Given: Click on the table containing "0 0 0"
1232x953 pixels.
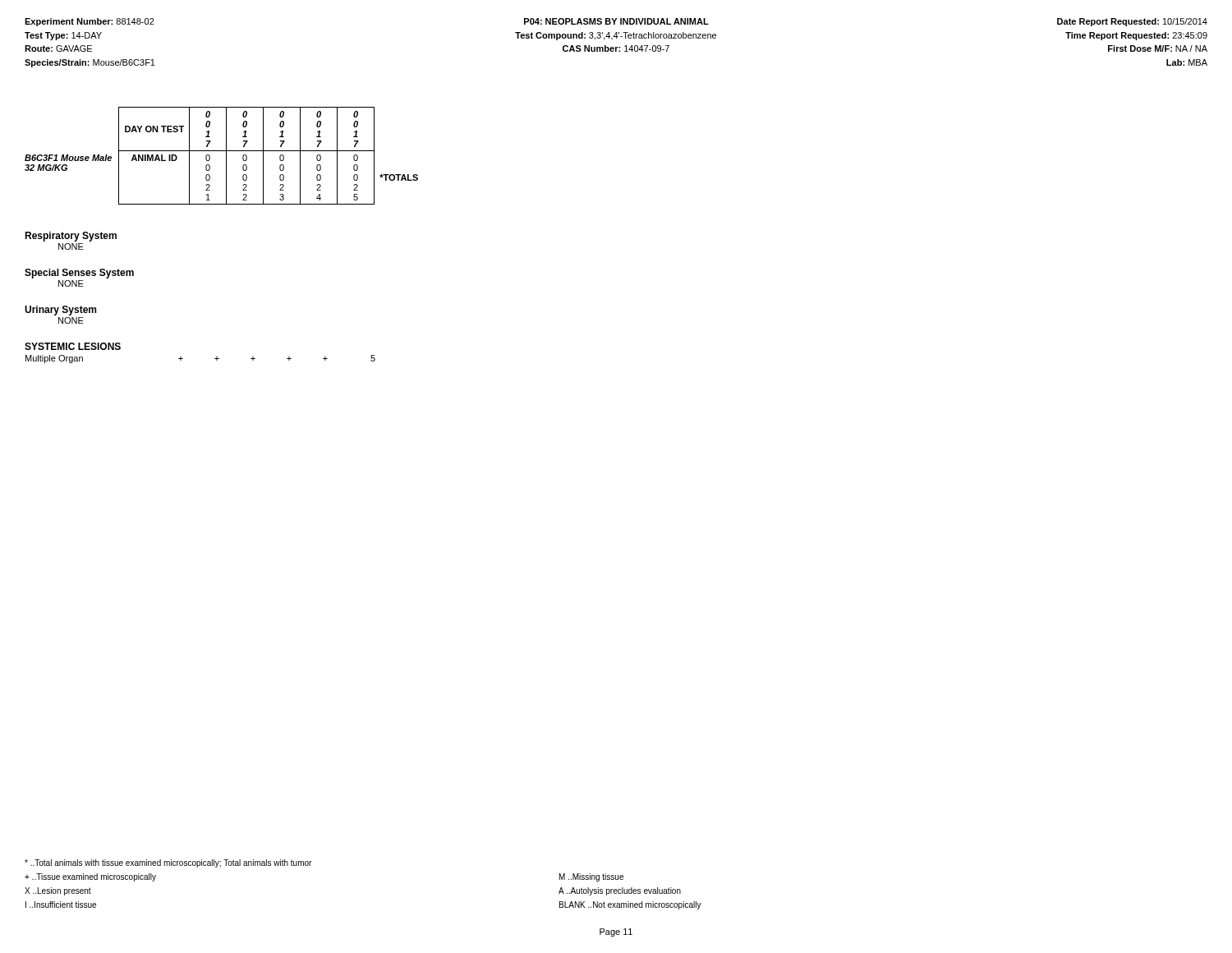Looking at the screenshot, I should [x=224, y=160].
